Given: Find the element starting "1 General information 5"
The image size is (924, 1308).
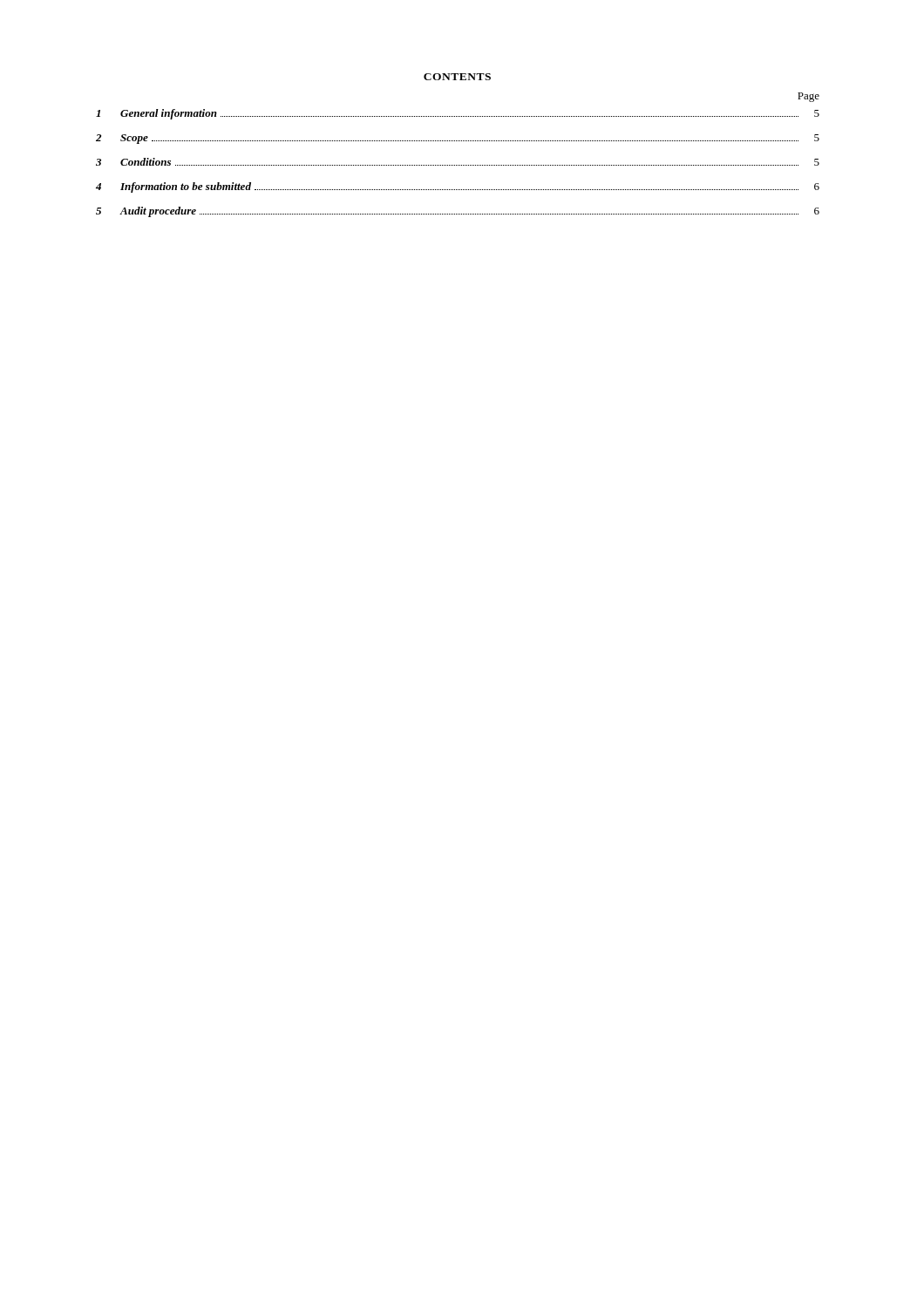Looking at the screenshot, I should point(458,113).
